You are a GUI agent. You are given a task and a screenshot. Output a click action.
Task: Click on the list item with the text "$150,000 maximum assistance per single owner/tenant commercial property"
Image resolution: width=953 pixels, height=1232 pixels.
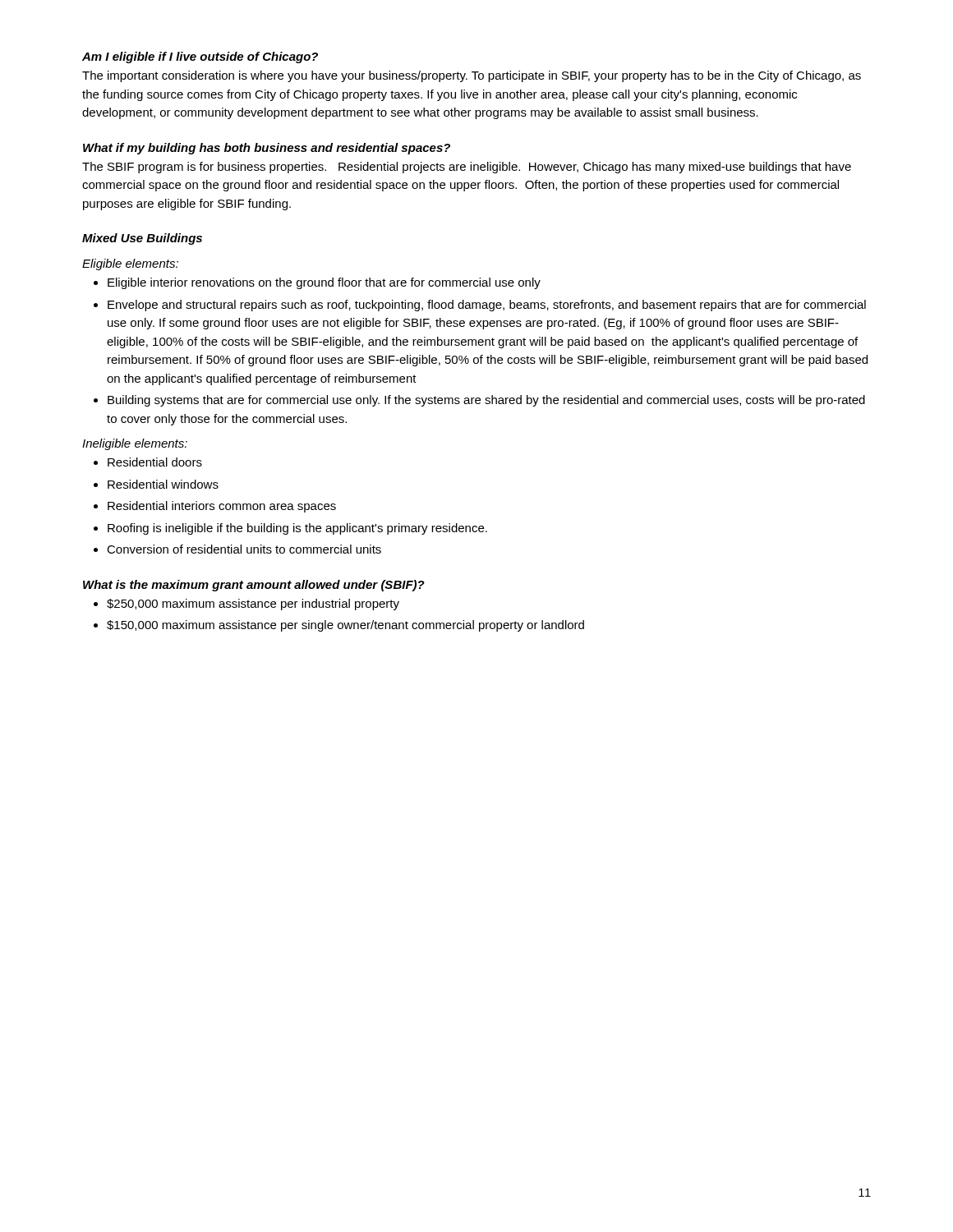pos(346,625)
